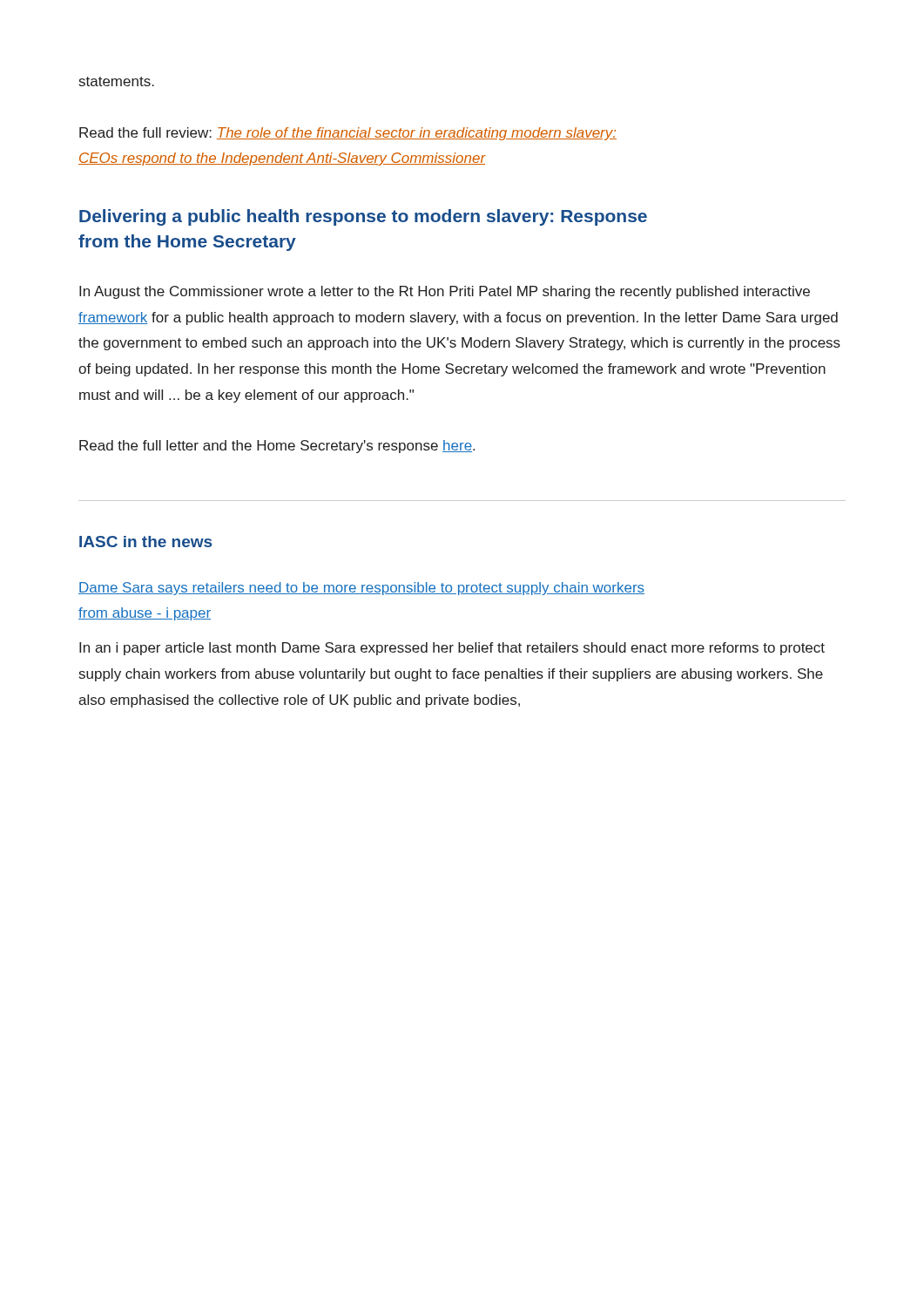The width and height of the screenshot is (924, 1307).
Task: Find the text block that reads "Read the full review: The role"
Action: [347, 146]
